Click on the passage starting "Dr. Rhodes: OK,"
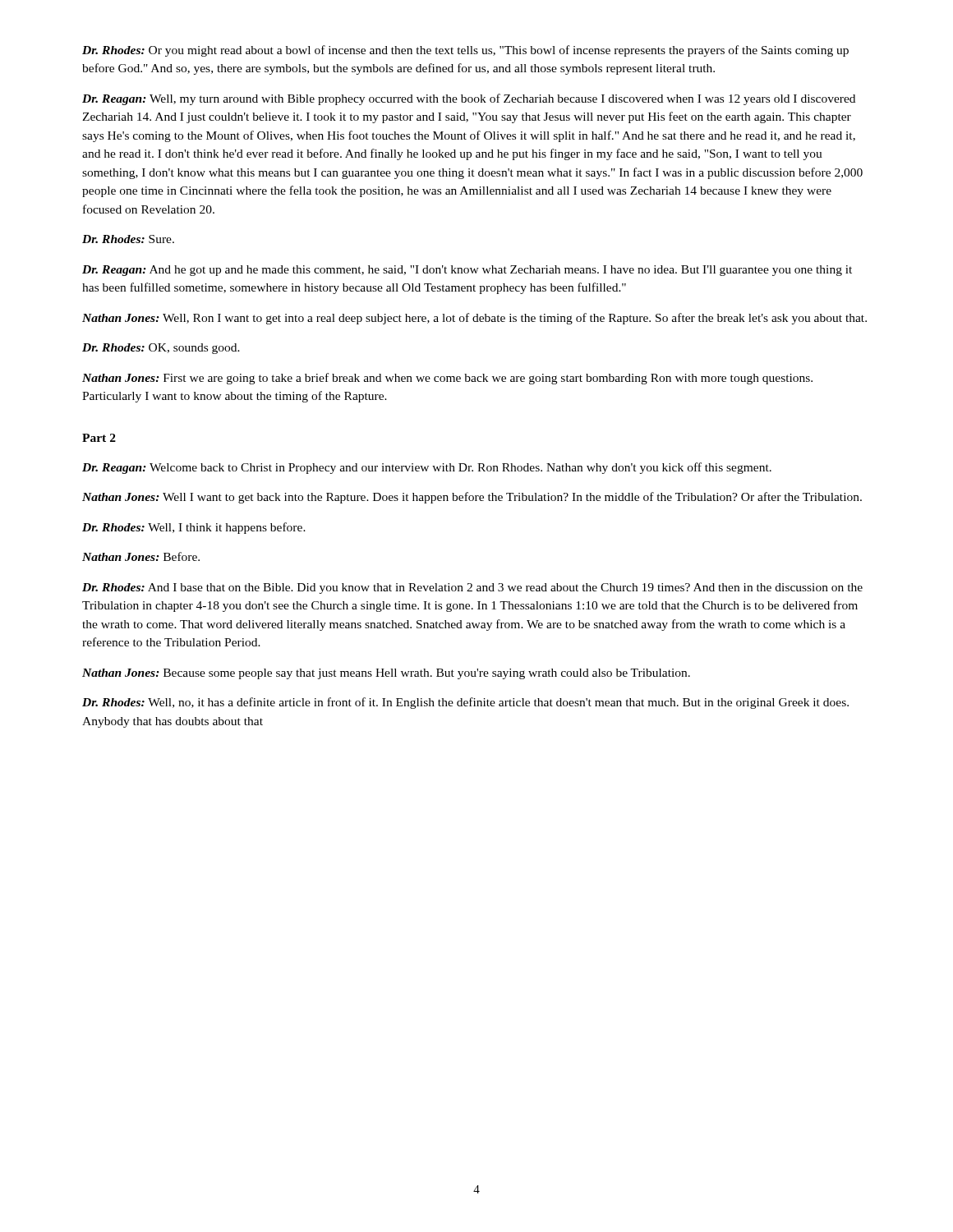Image resolution: width=953 pixels, height=1232 pixels. [161, 347]
